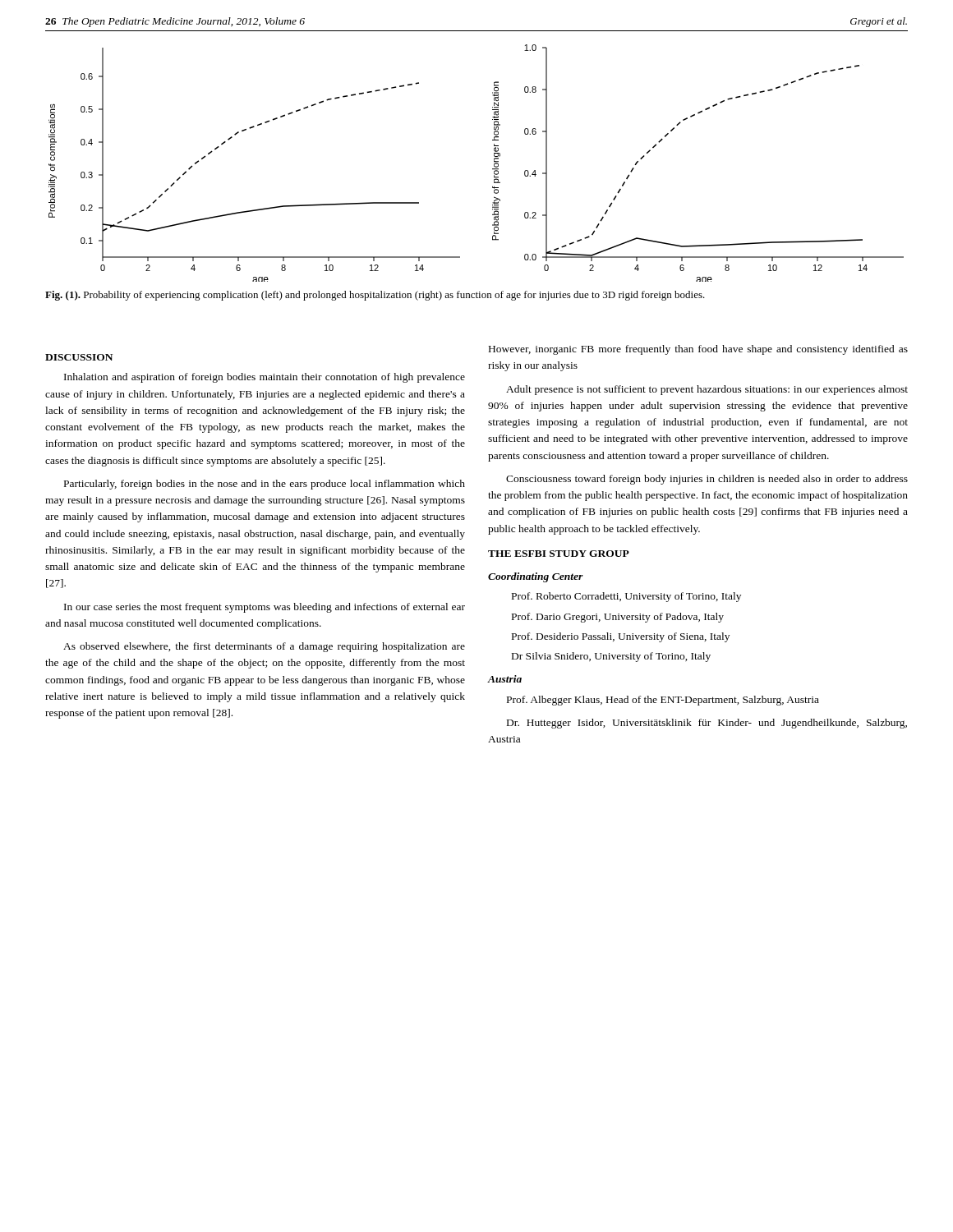953x1232 pixels.
Task: Point to the text block starting "Dr. Huttegger Isidor, Universitätsklinik für Kinder- und Jugendheilkunde,"
Action: (698, 731)
